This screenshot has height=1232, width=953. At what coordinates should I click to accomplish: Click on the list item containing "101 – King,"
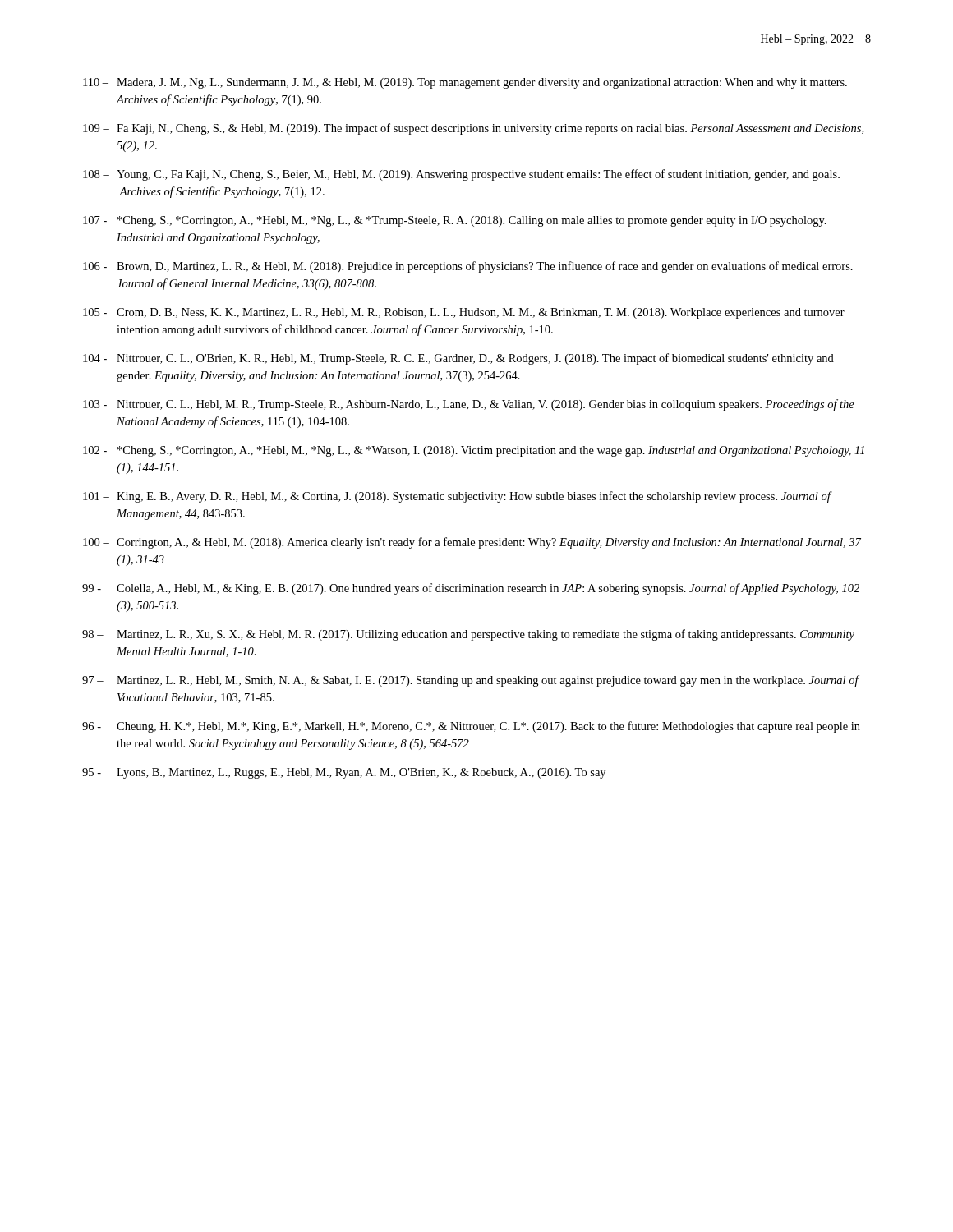476,505
